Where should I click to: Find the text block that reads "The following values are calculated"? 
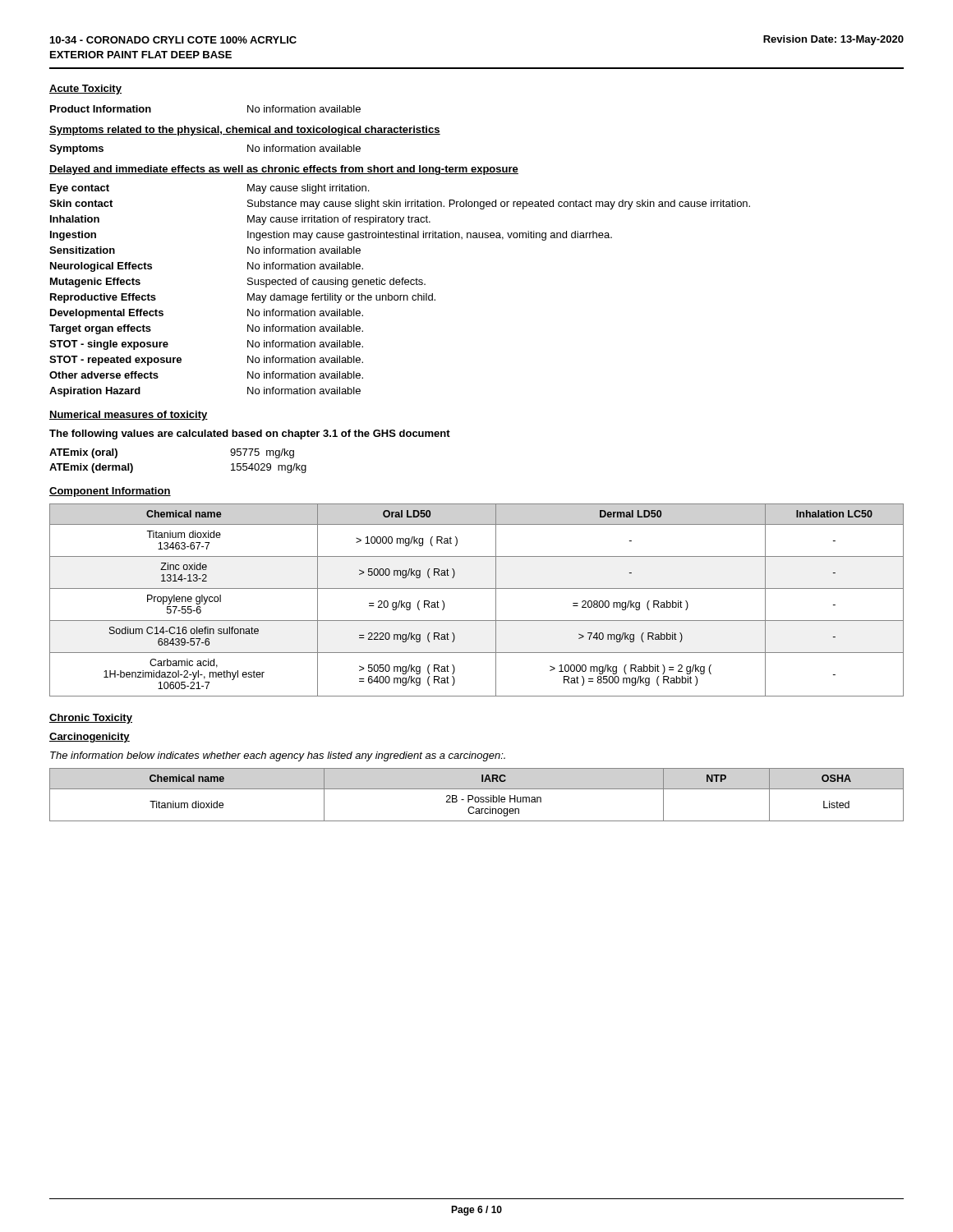250,434
